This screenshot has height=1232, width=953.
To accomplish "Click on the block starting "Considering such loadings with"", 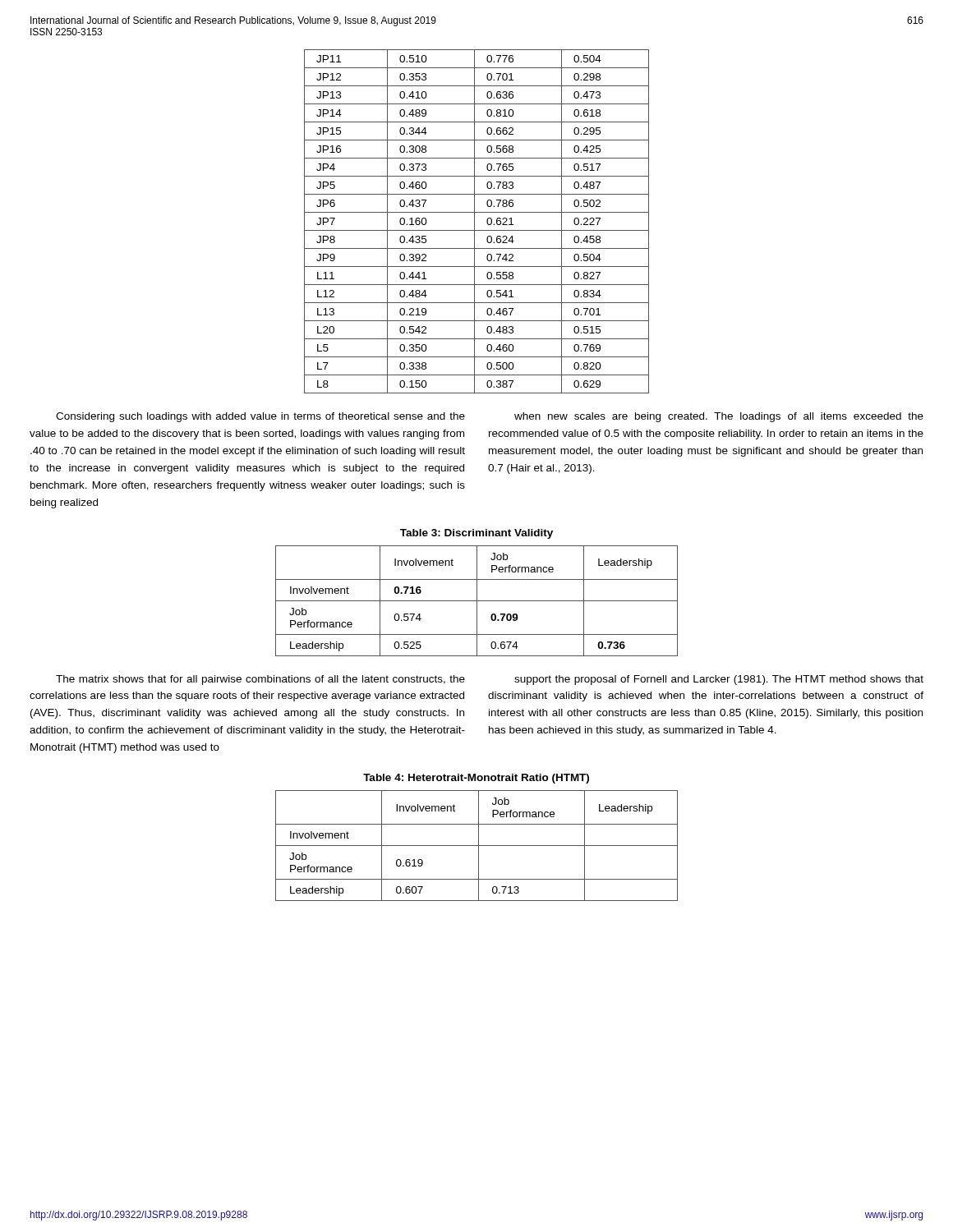I will (263, 417).
